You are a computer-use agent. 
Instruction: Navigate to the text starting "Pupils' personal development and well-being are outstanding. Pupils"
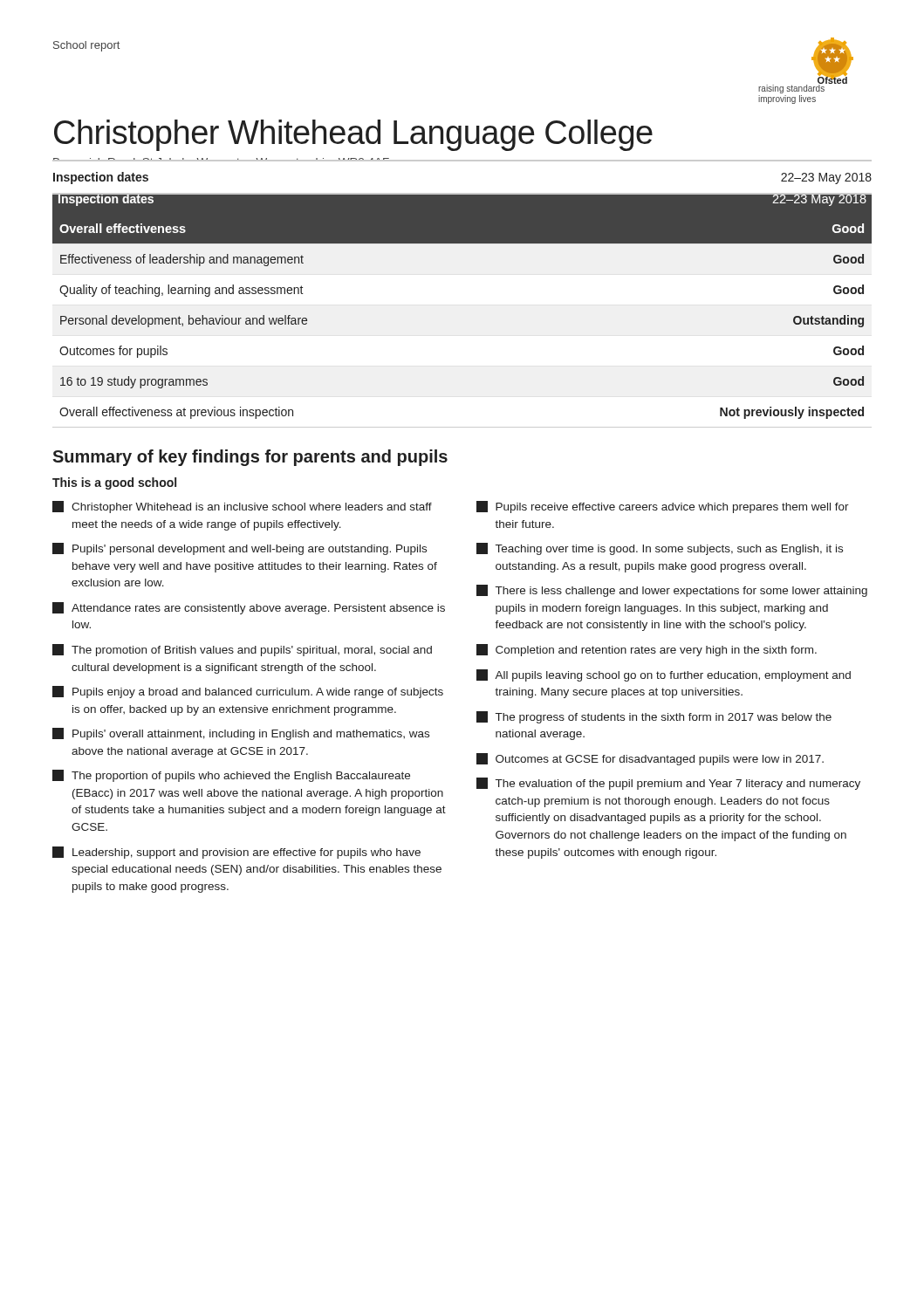250,566
